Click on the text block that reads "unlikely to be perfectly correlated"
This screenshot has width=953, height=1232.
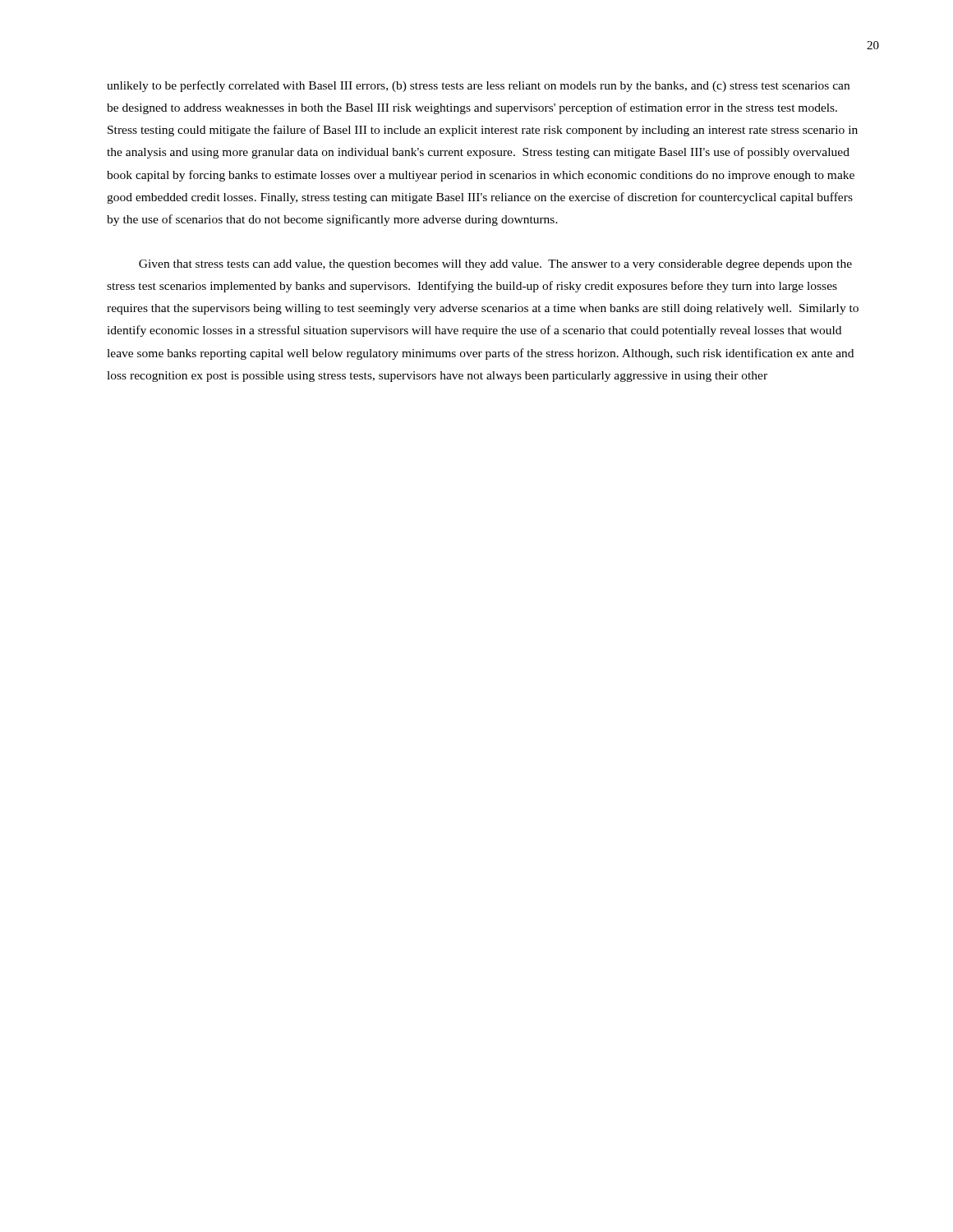point(482,152)
